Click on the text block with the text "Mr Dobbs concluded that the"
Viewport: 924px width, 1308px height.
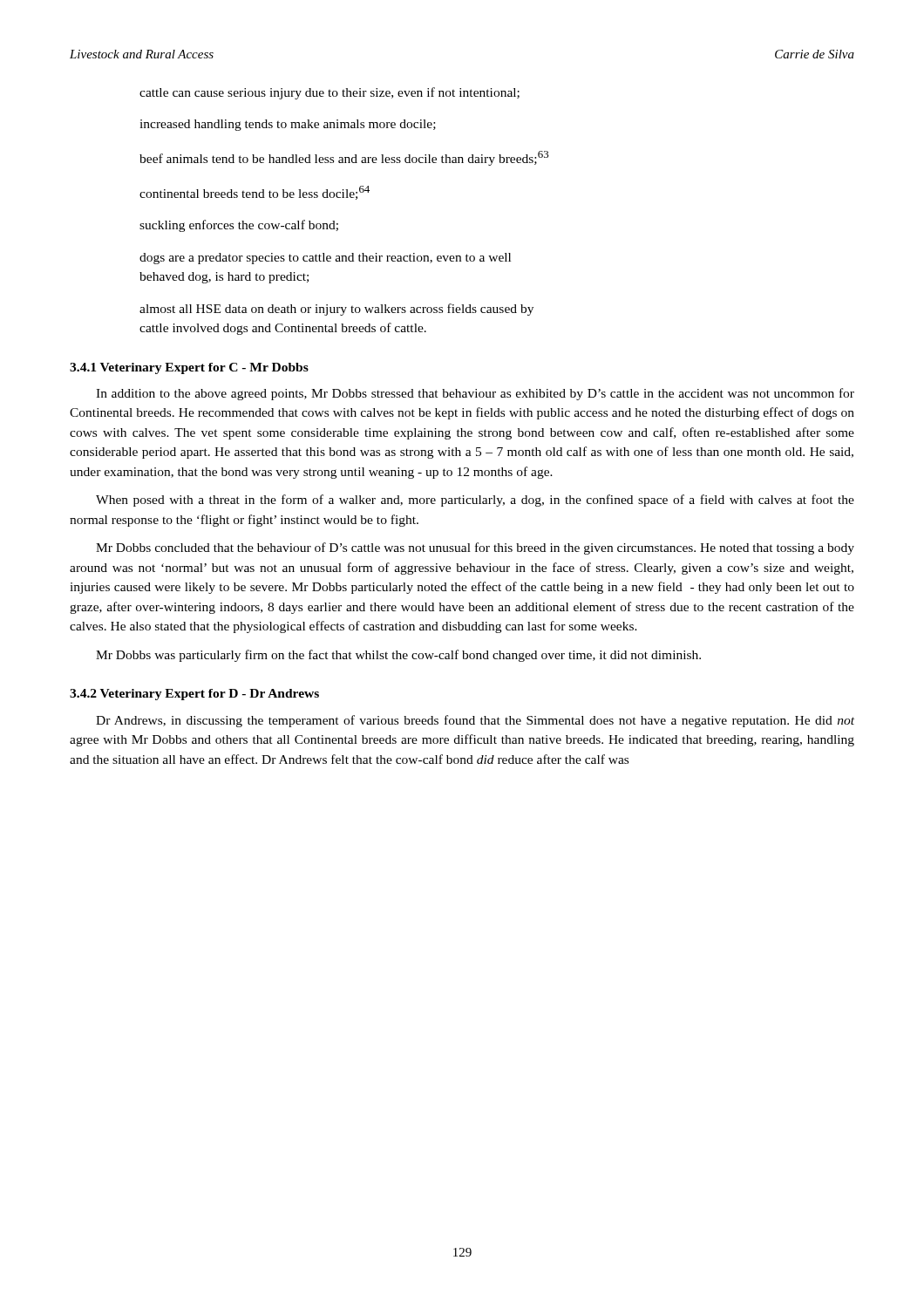[462, 587]
